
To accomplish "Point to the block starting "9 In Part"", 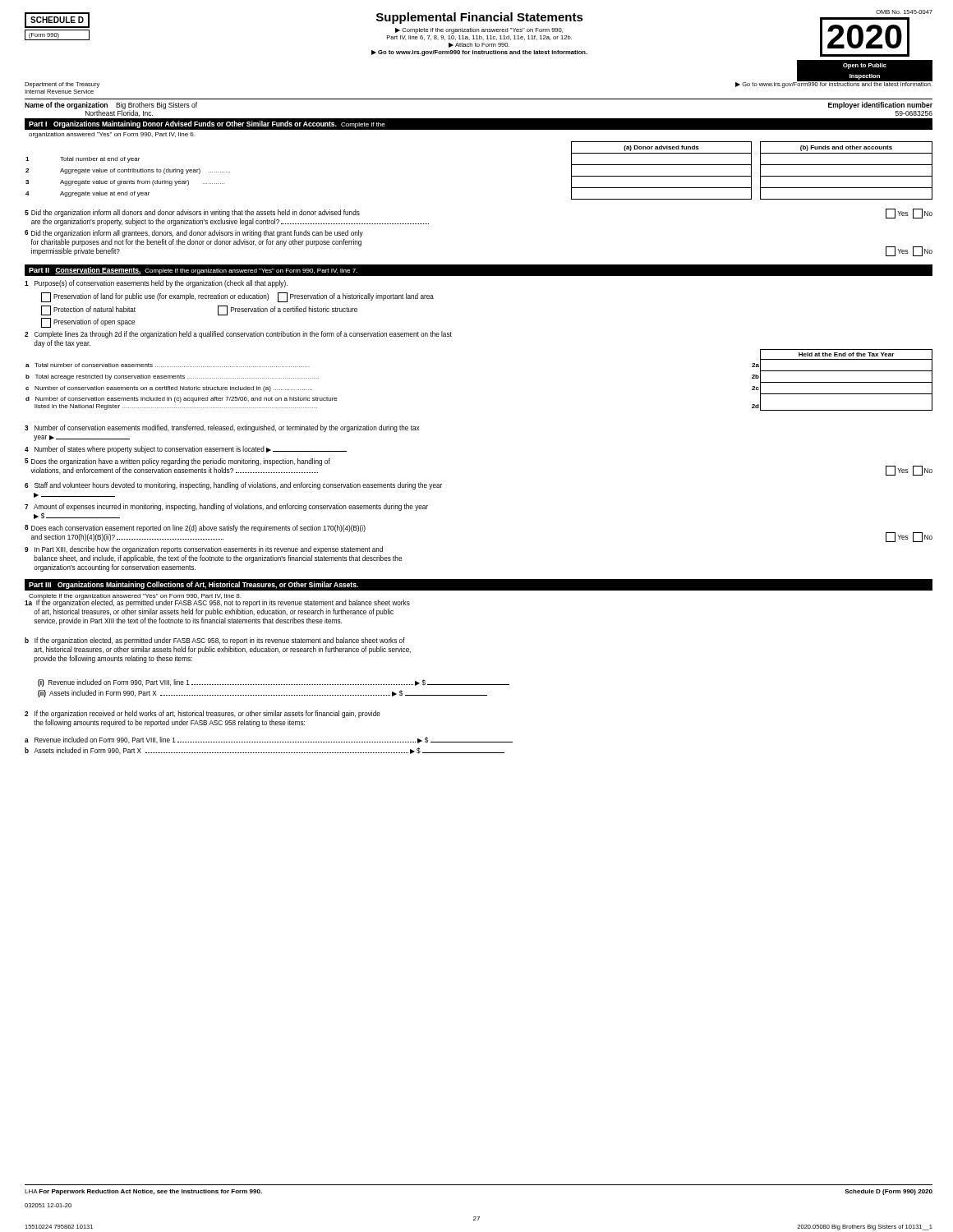I will coord(213,559).
